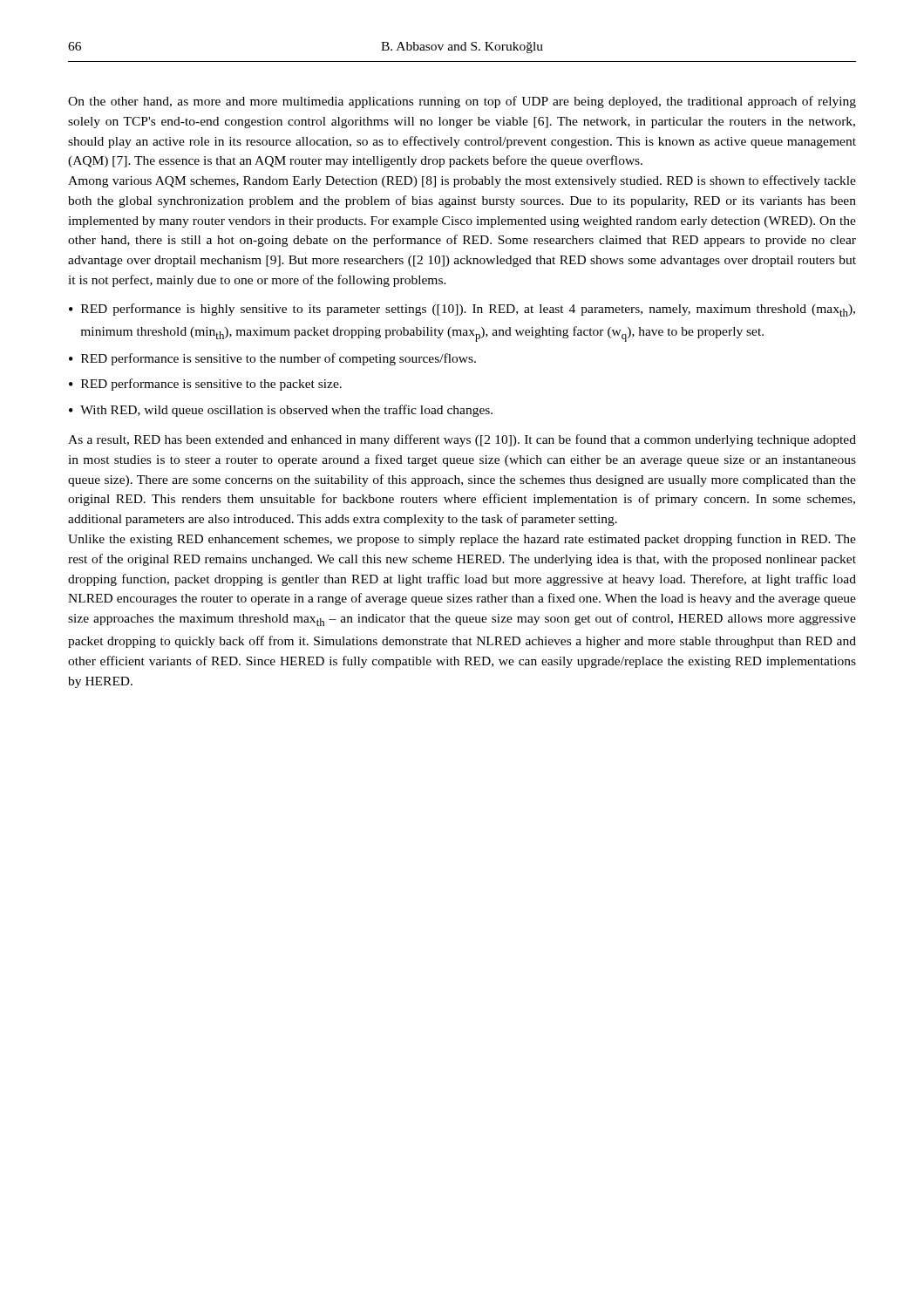This screenshot has height=1308, width=924.
Task: Locate the list item that reads "• RED performance is highly sensitive to"
Action: coord(462,322)
